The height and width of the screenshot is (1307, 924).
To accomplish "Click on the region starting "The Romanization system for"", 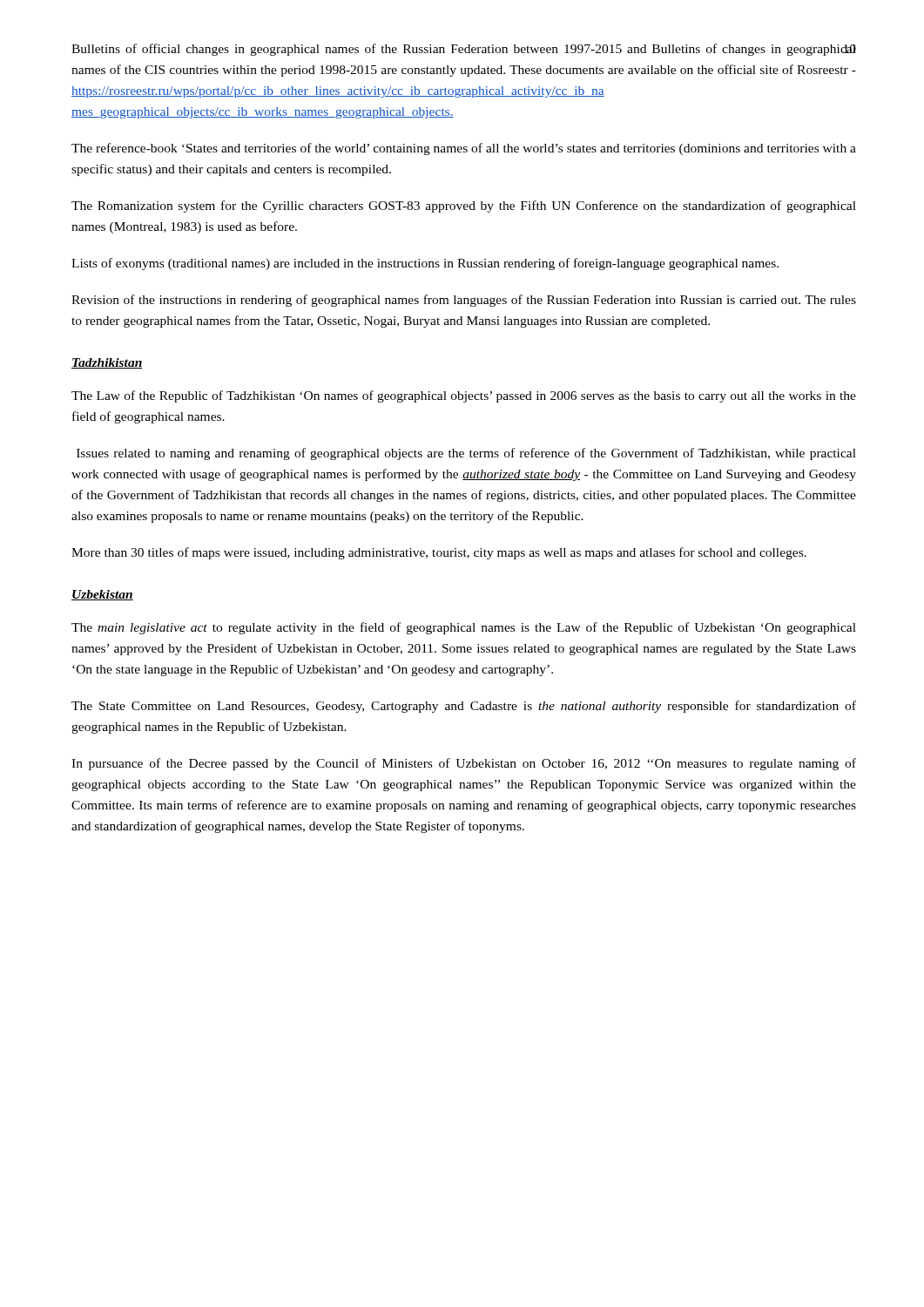I will coord(464,216).
